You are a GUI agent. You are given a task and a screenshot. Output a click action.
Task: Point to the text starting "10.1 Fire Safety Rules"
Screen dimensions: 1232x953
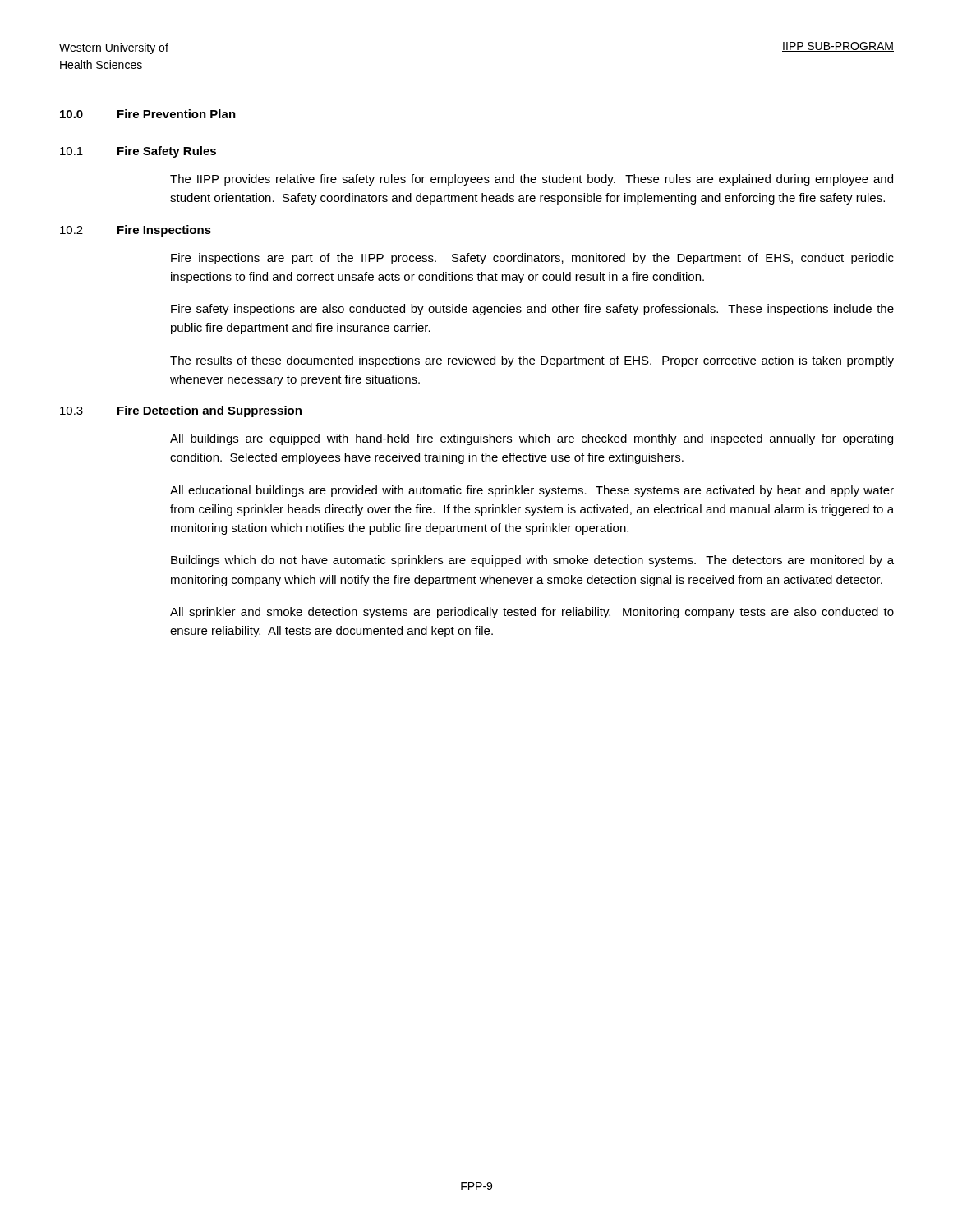138,151
